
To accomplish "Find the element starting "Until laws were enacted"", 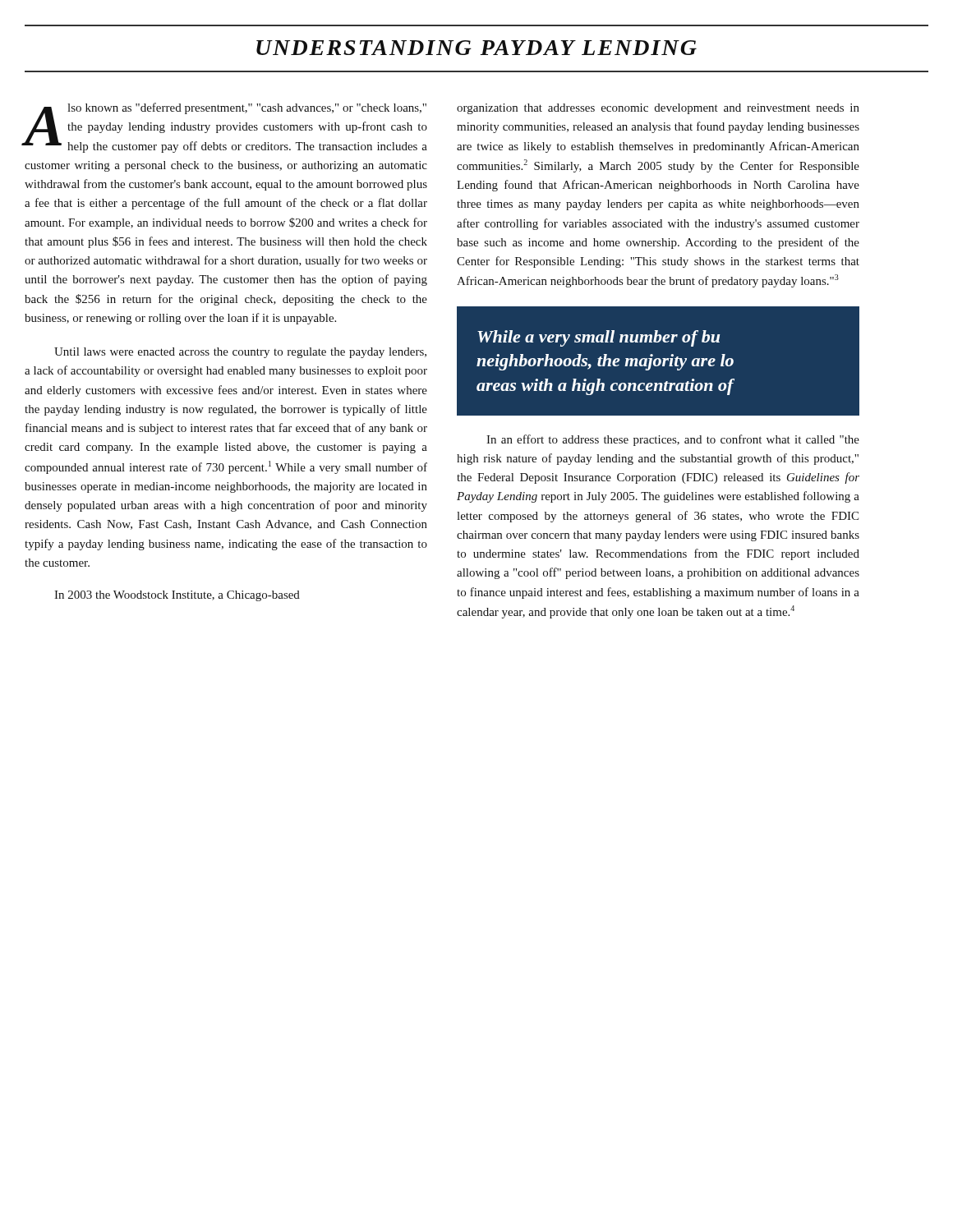I will [226, 457].
